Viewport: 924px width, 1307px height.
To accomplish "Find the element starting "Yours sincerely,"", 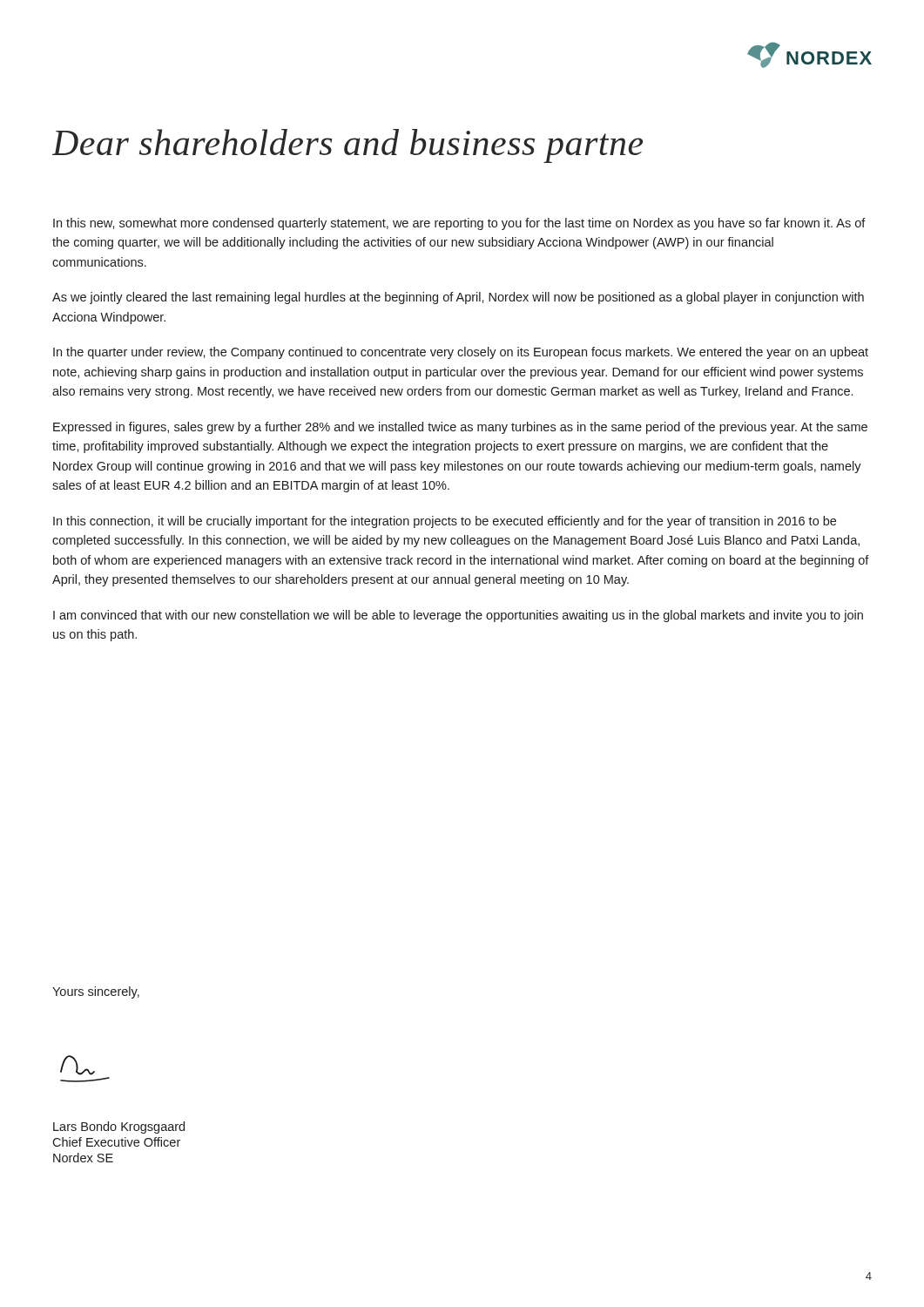I will point(96,992).
